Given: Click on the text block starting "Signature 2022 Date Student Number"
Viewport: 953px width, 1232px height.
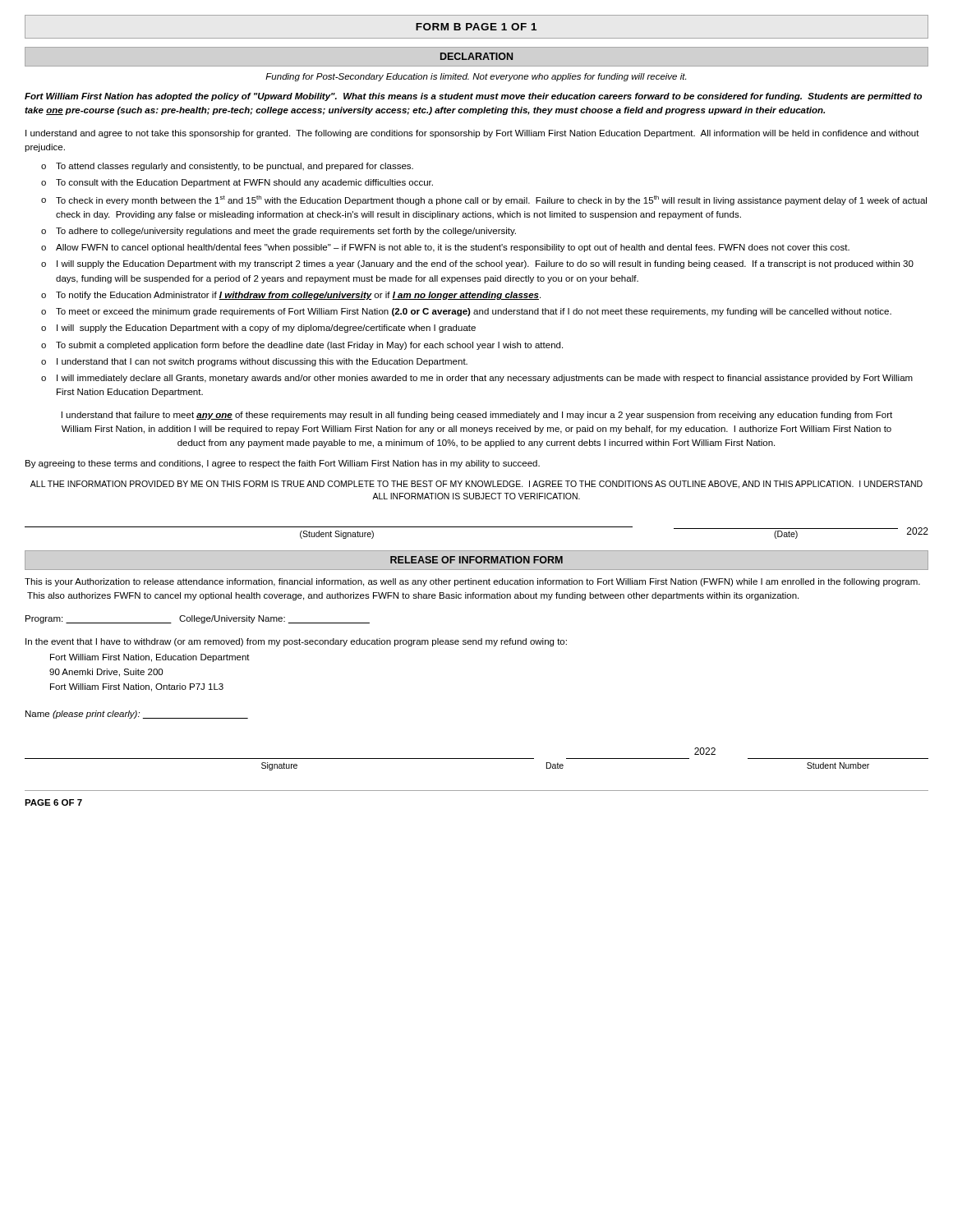Looking at the screenshot, I should coord(476,758).
